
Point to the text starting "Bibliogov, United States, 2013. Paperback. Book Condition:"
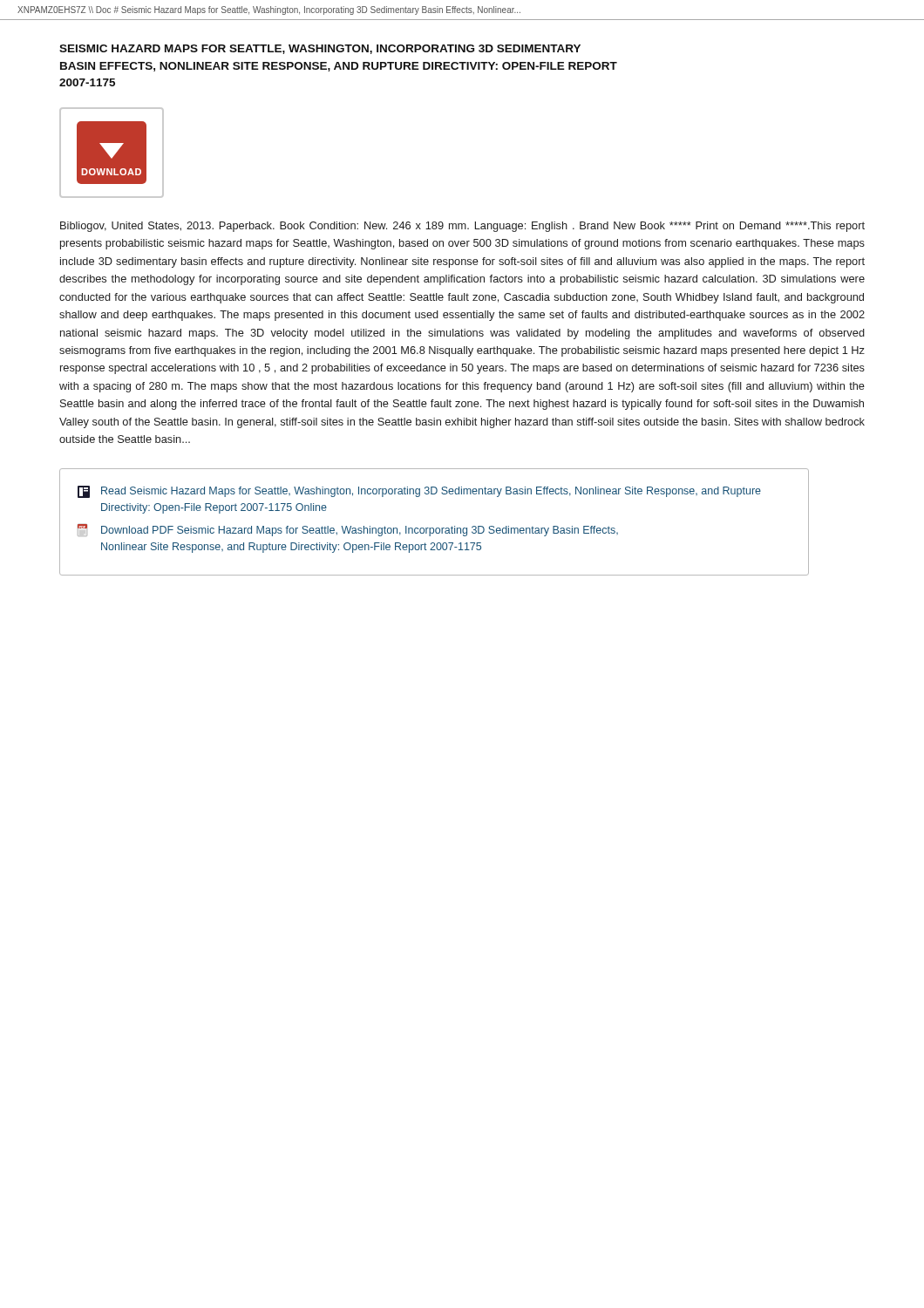pos(462,332)
